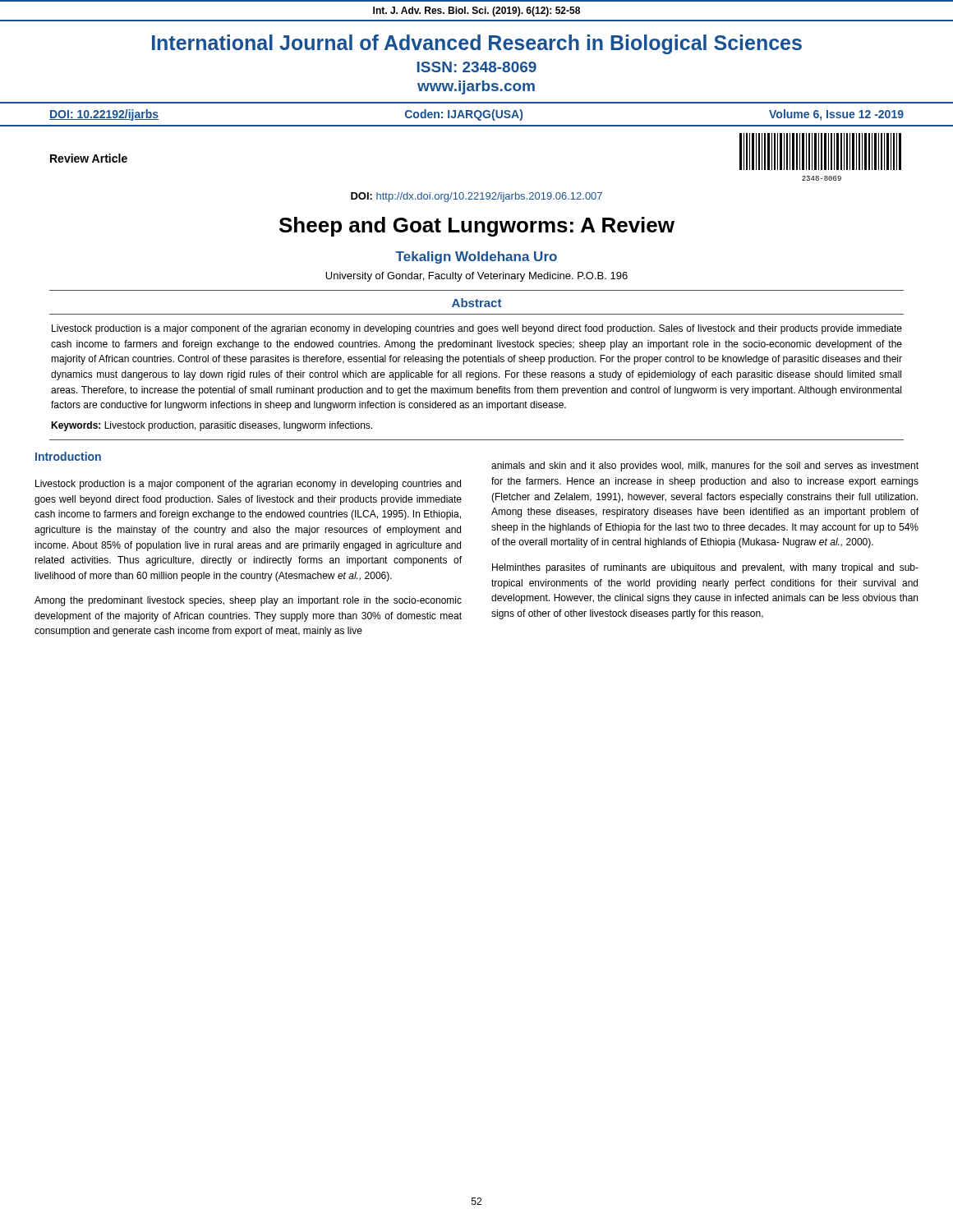Image resolution: width=953 pixels, height=1232 pixels.
Task: Click on the title with the text "Sheep and Goat Lungworms: A Review"
Action: point(476,225)
